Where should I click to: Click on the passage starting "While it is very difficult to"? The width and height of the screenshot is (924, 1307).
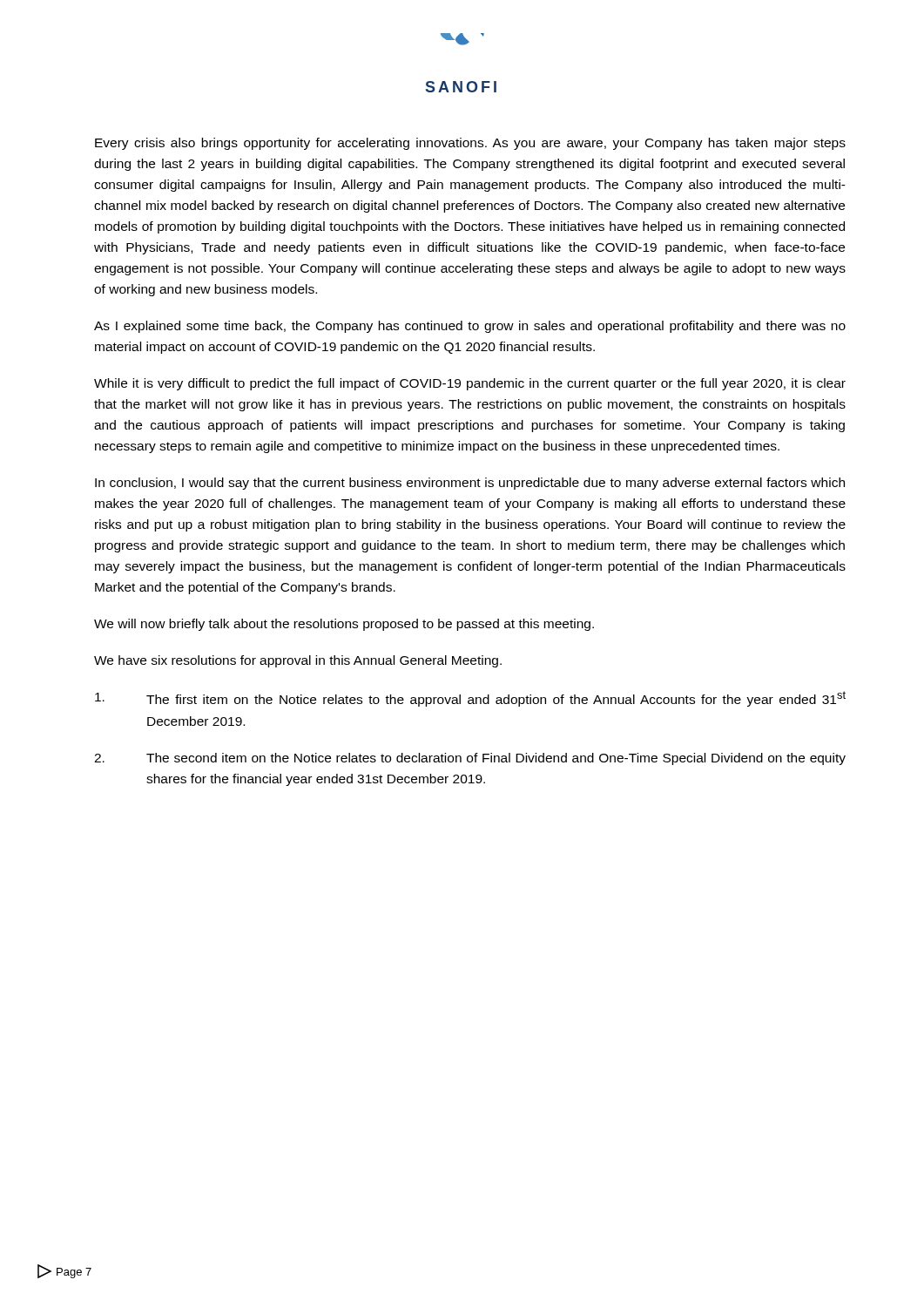pos(470,415)
